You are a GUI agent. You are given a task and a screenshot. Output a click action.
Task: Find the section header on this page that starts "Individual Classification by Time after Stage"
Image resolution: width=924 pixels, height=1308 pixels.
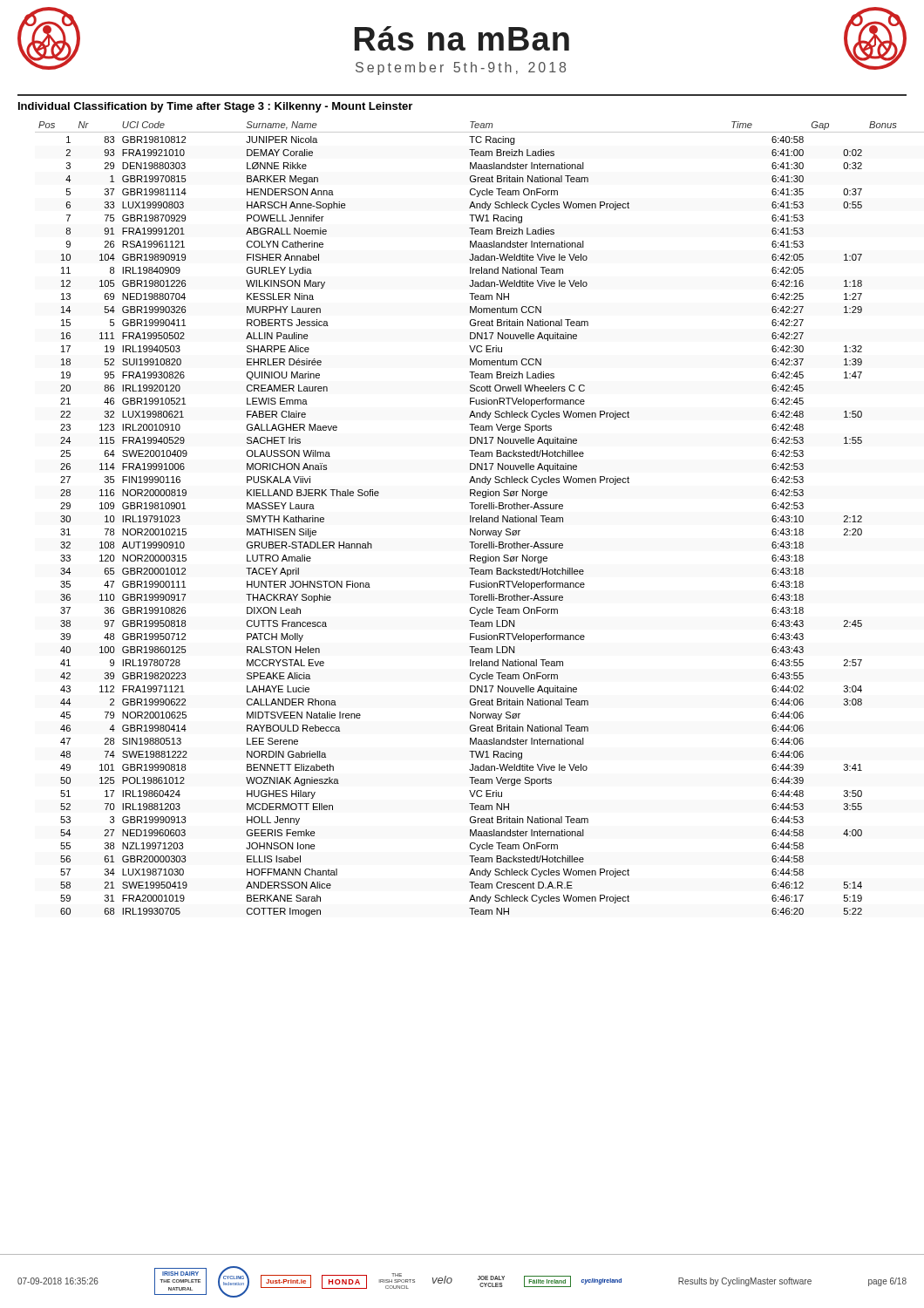click(x=215, y=106)
